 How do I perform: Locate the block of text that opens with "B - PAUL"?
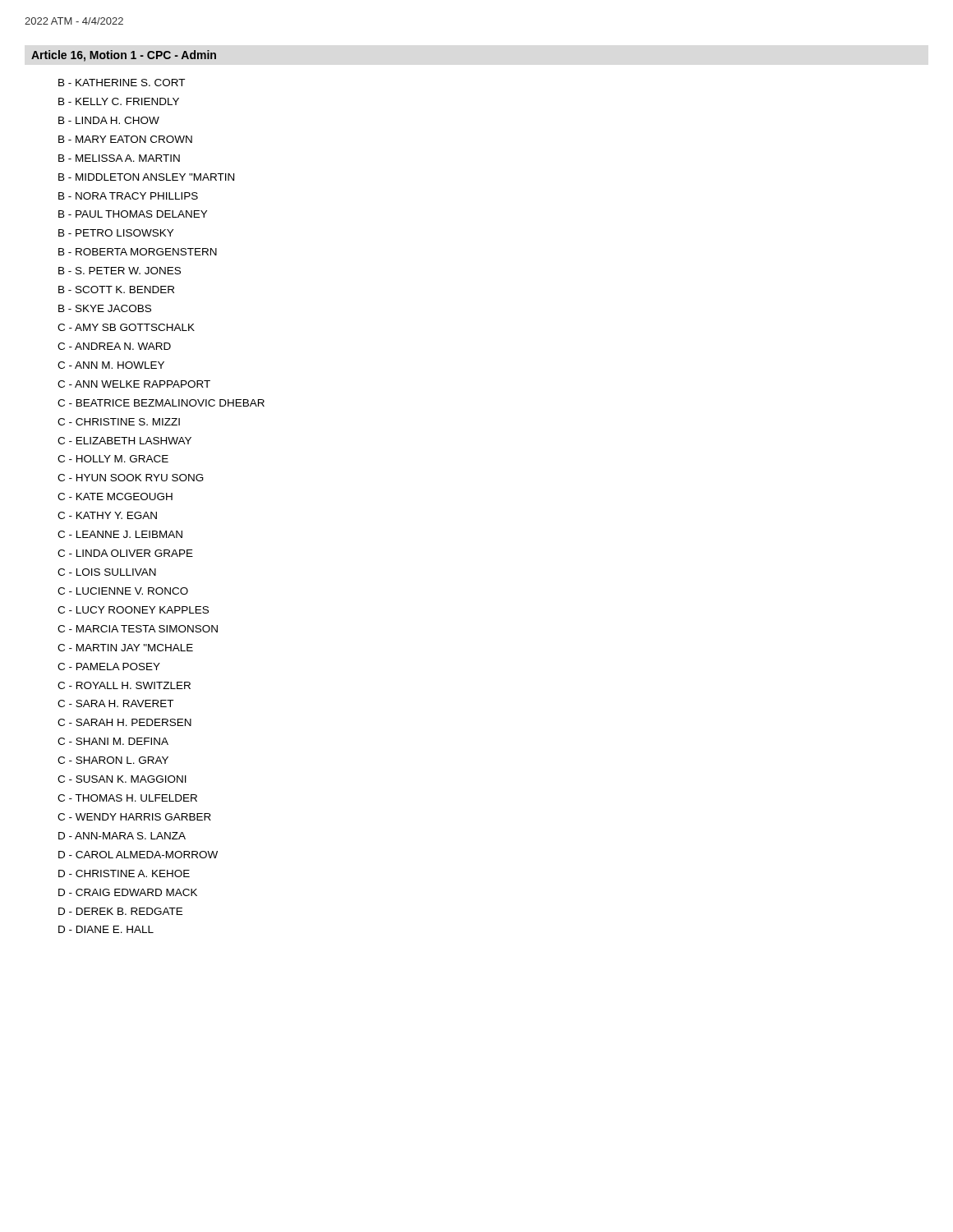click(x=133, y=214)
